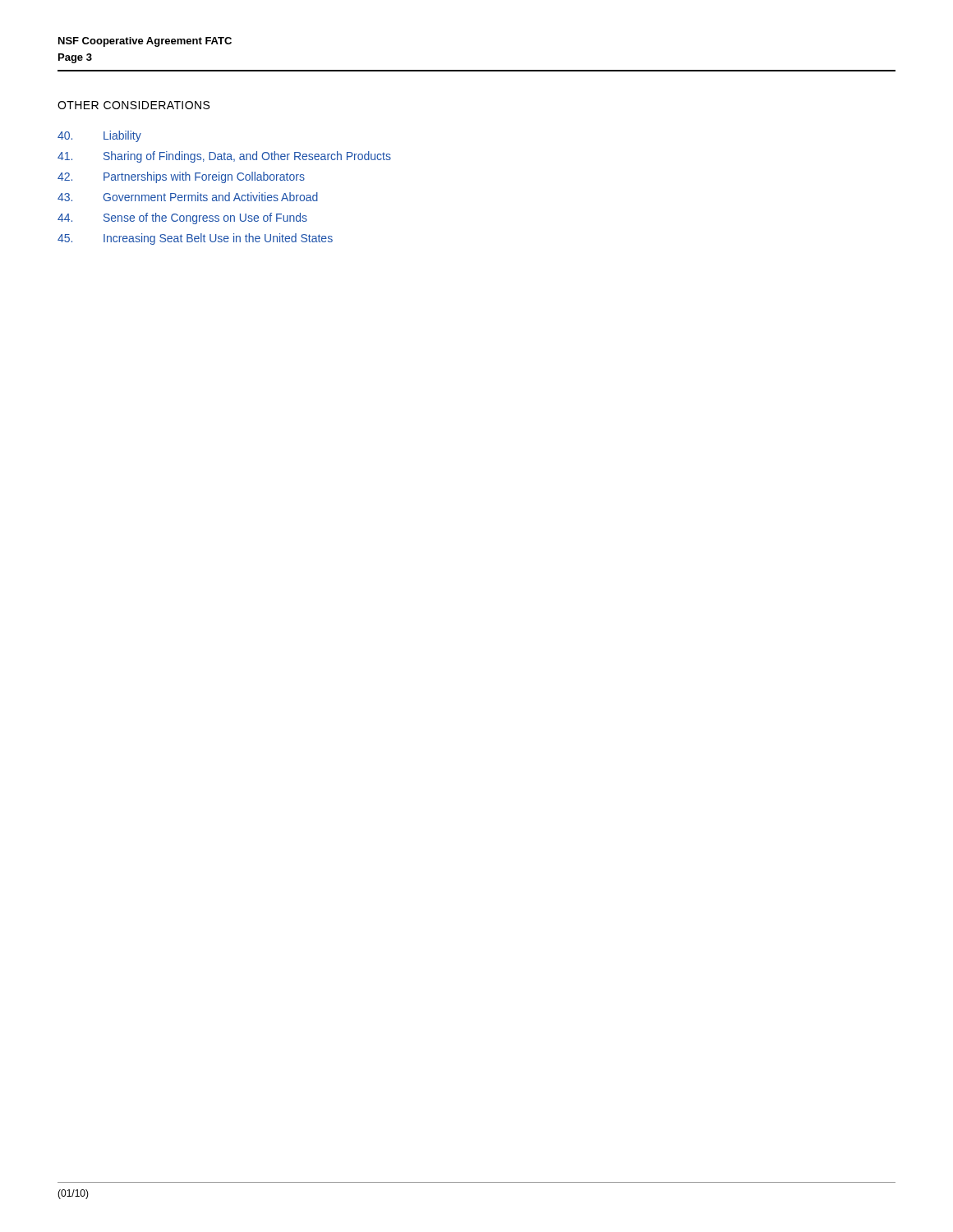953x1232 pixels.
Task: Click on the region starting "44. Sense of the Congress on"
Action: click(182, 218)
